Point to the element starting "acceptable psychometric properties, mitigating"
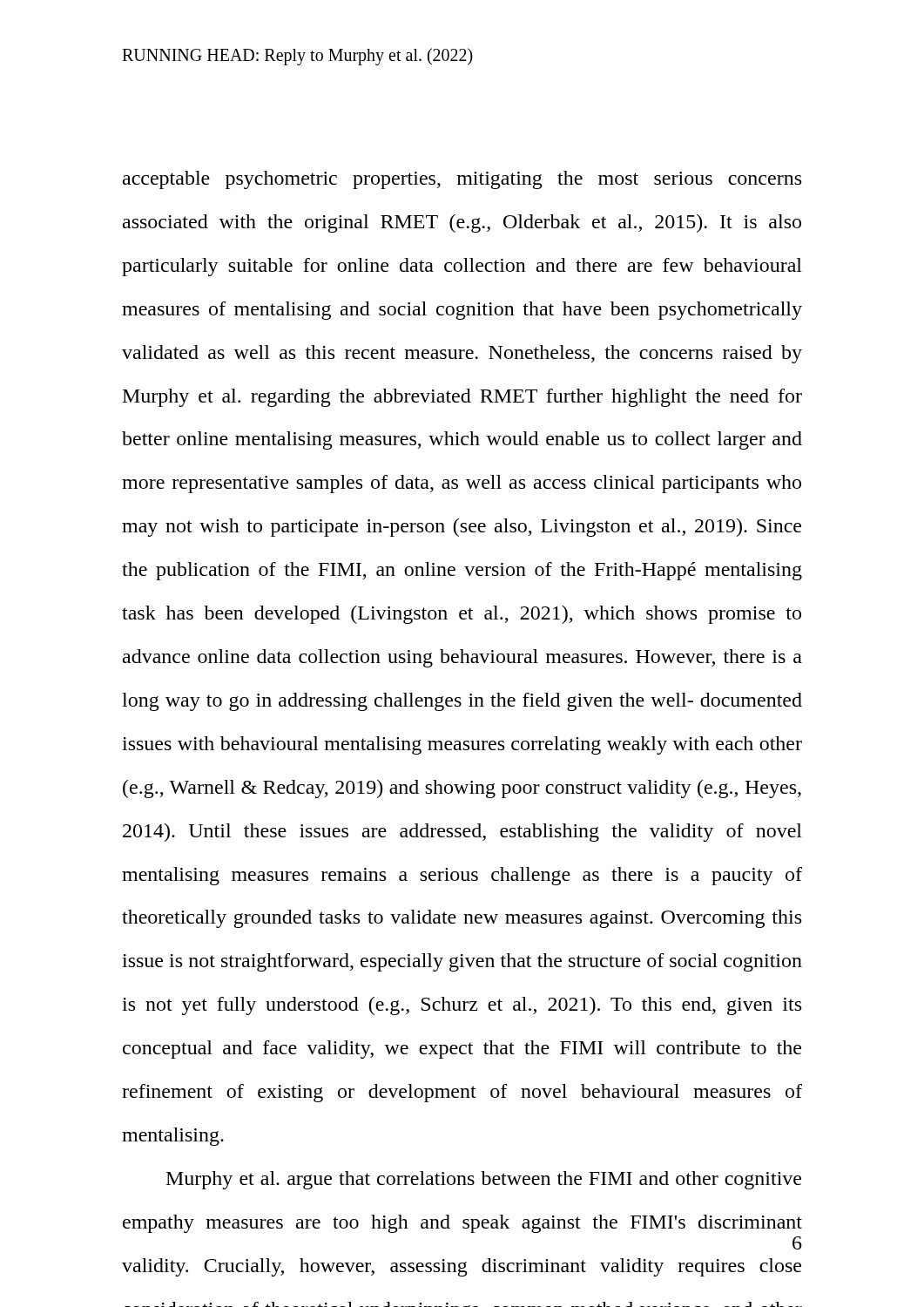This screenshot has height=1307, width=924. (462, 657)
